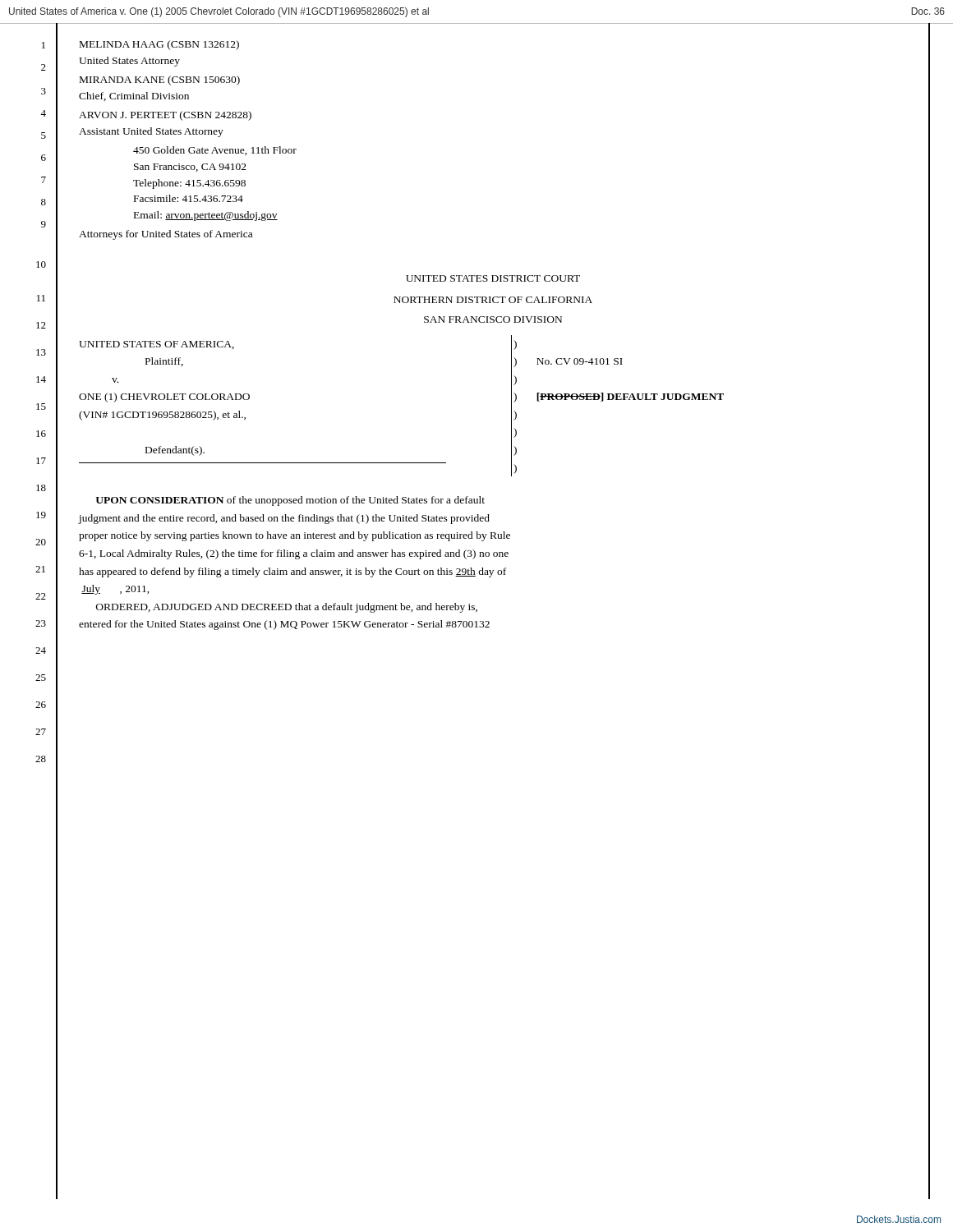This screenshot has width=953, height=1232.
Task: Where does it say "SAN FRANCISCO DIVISION"?
Action: (493, 319)
